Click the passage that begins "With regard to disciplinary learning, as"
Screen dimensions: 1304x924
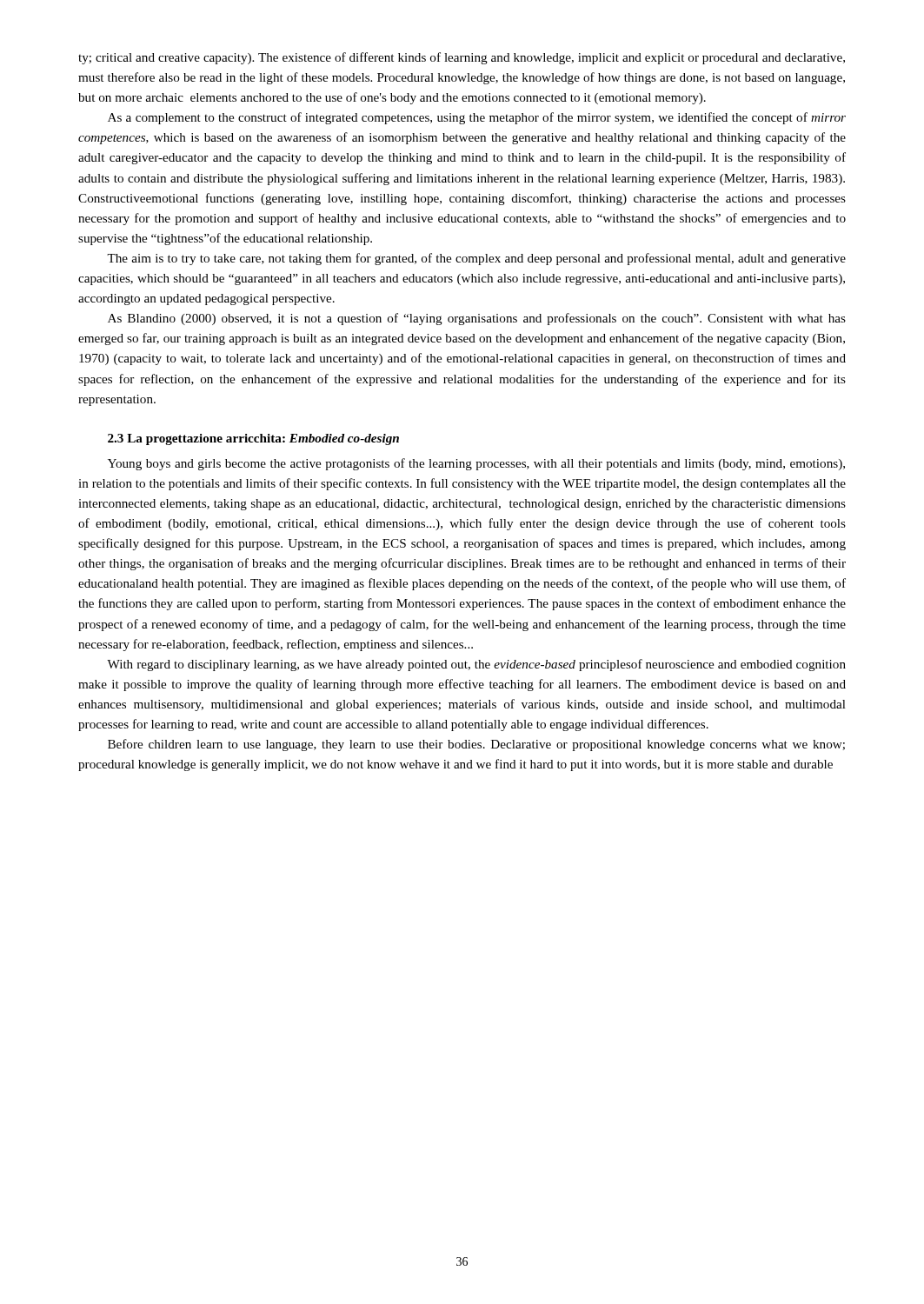pyautogui.click(x=462, y=694)
